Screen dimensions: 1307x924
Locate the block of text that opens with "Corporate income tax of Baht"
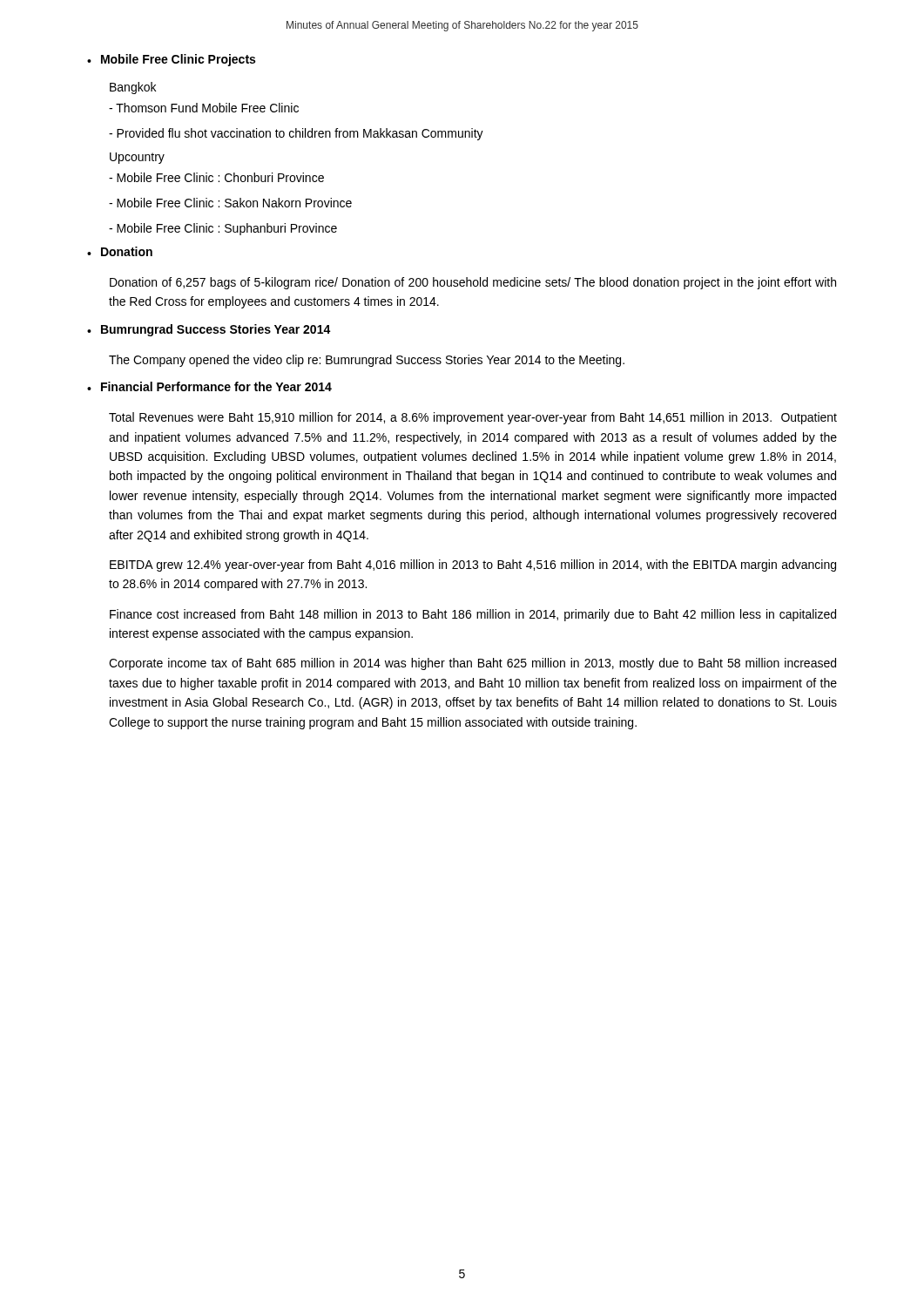pyautogui.click(x=473, y=693)
